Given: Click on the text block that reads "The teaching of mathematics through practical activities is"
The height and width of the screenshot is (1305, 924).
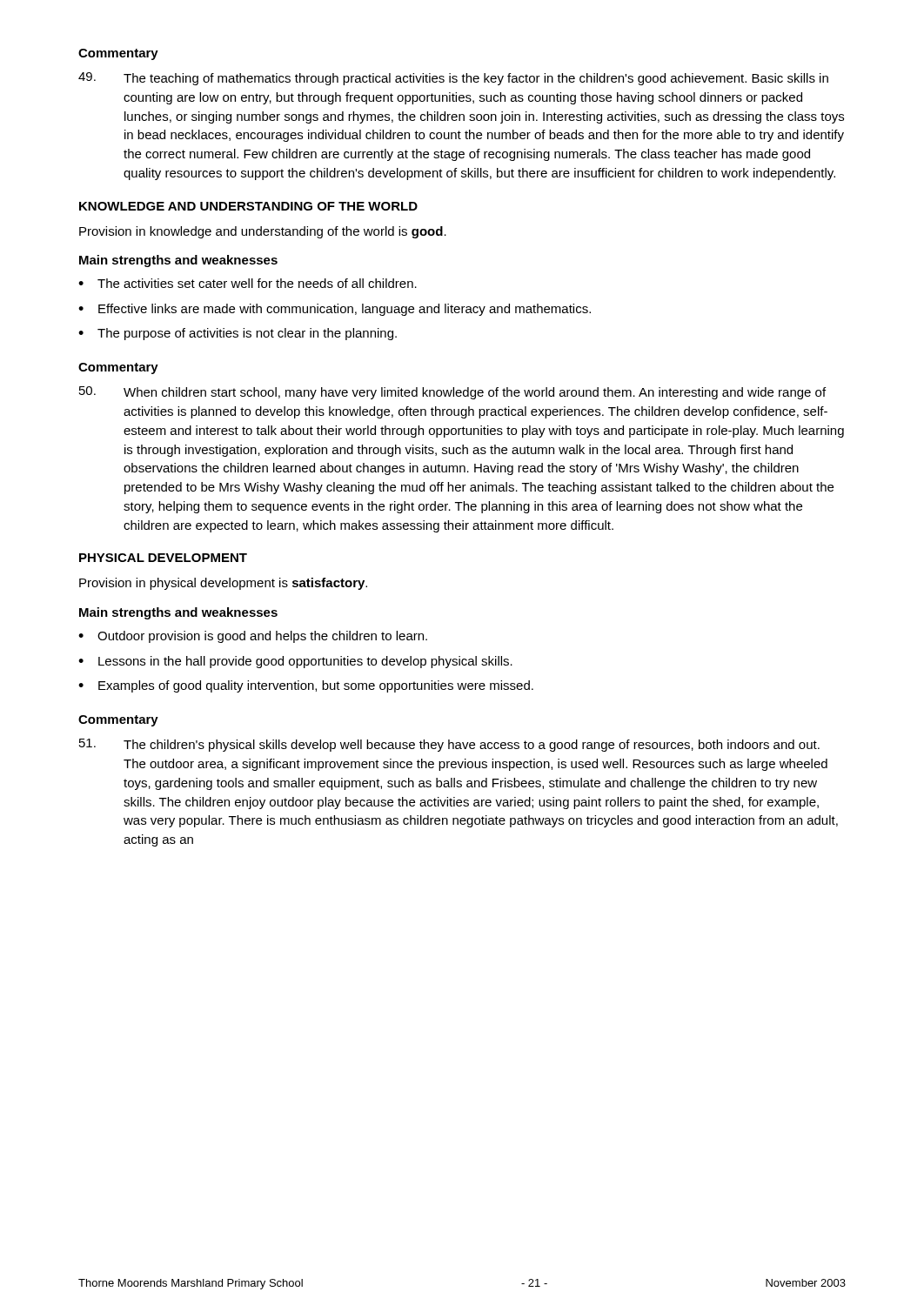Looking at the screenshot, I should click(462, 126).
